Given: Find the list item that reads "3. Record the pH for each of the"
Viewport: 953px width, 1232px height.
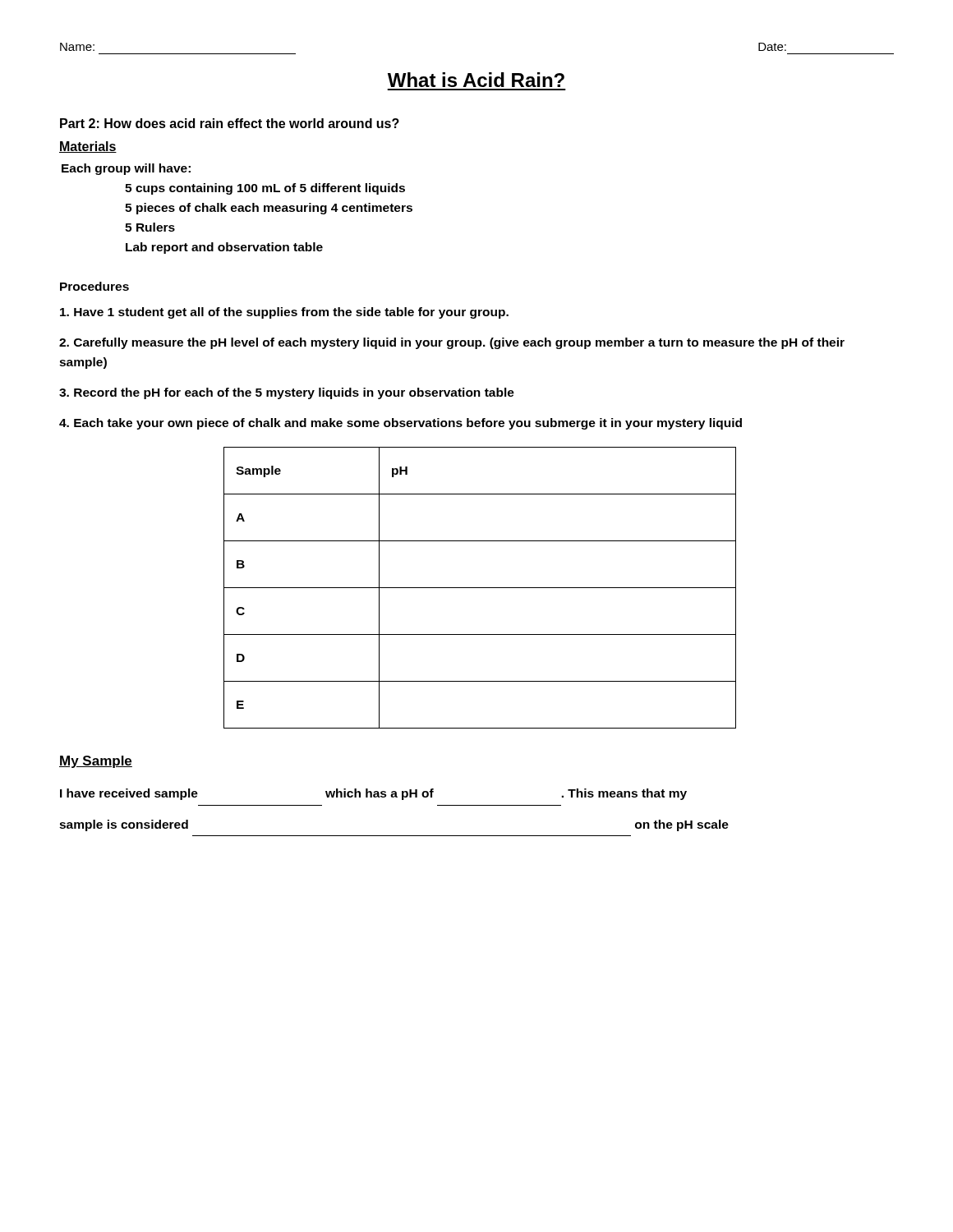Looking at the screenshot, I should (287, 392).
